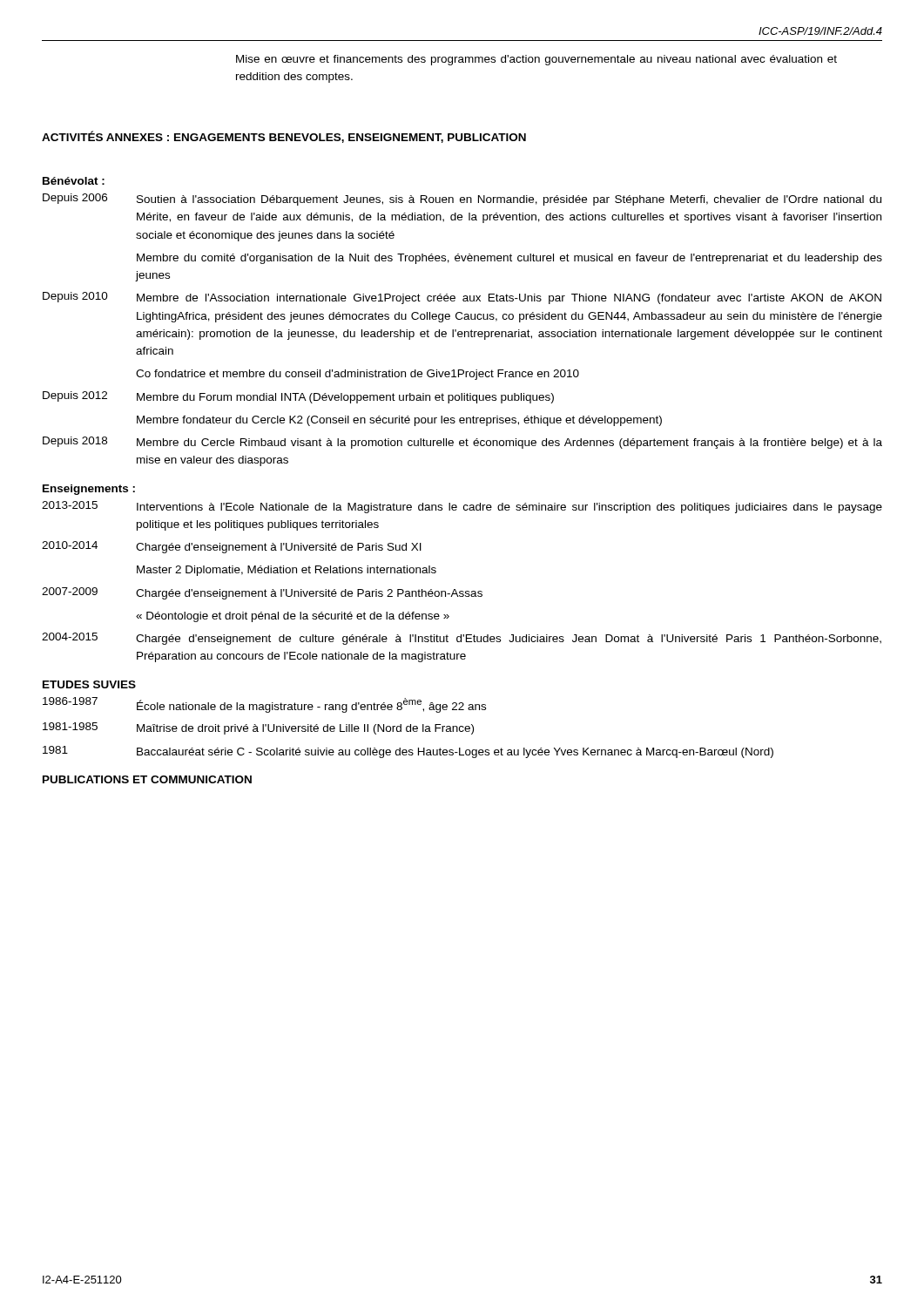924x1307 pixels.
Task: Click on the list item that reads "Co fondatrice et membre"
Action: point(358,374)
